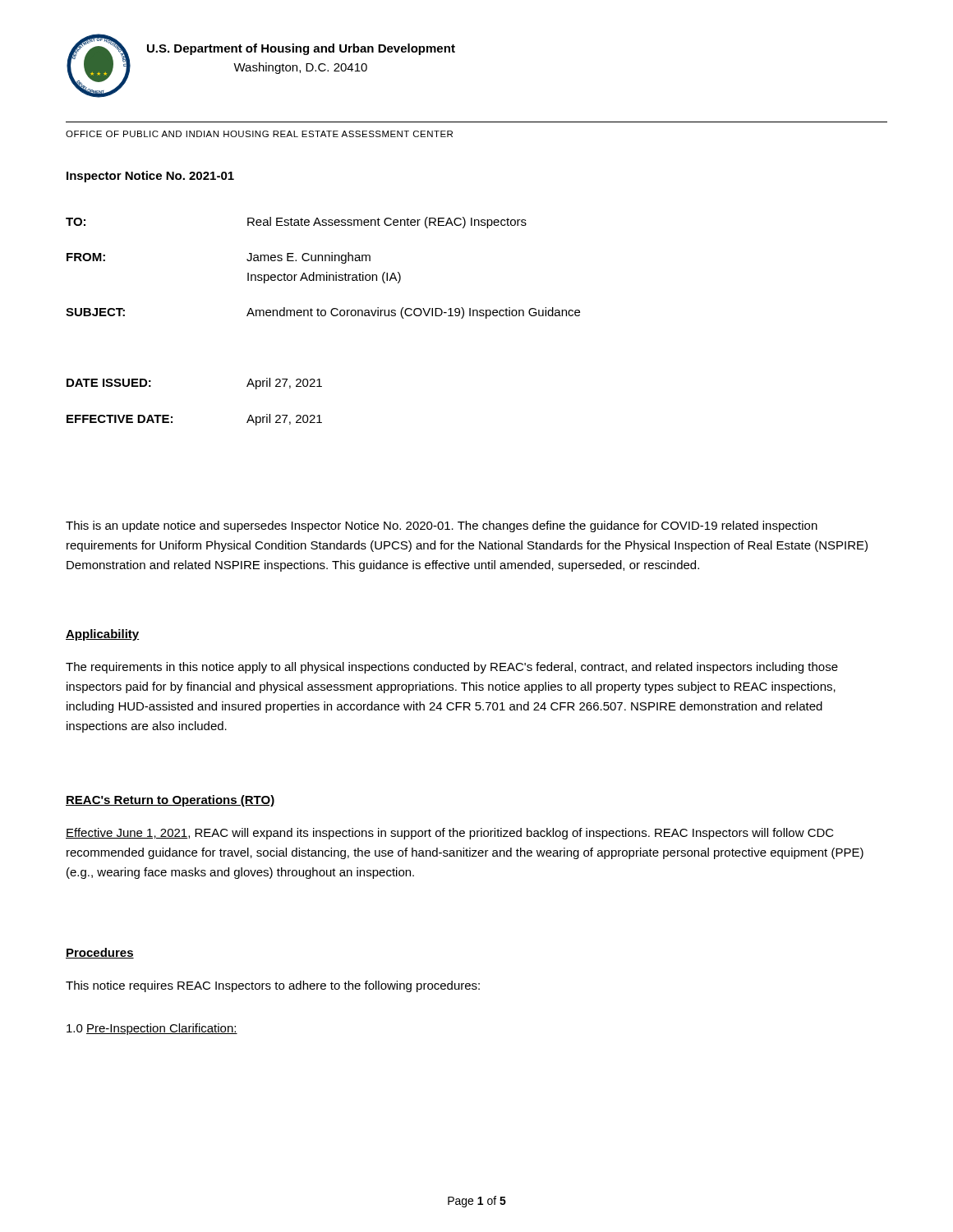The width and height of the screenshot is (953, 1232).
Task: Locate the text block that says "This notice requires REAC Inspectors to adhere to"
Action: pos(273,985)
